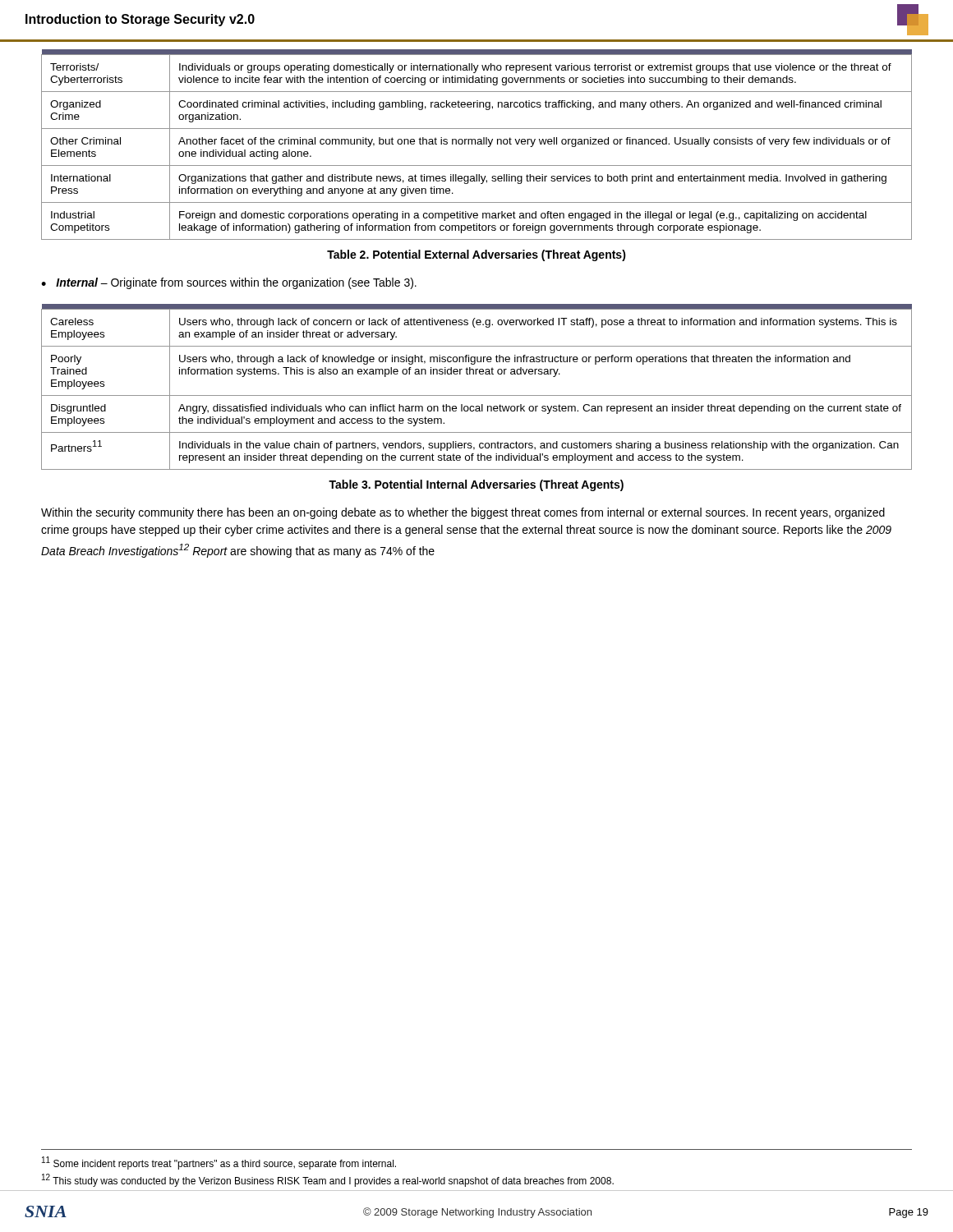Select the element starting "Table 2. Potential"
The image size is (953, 1232).
(x=476, y=255)
